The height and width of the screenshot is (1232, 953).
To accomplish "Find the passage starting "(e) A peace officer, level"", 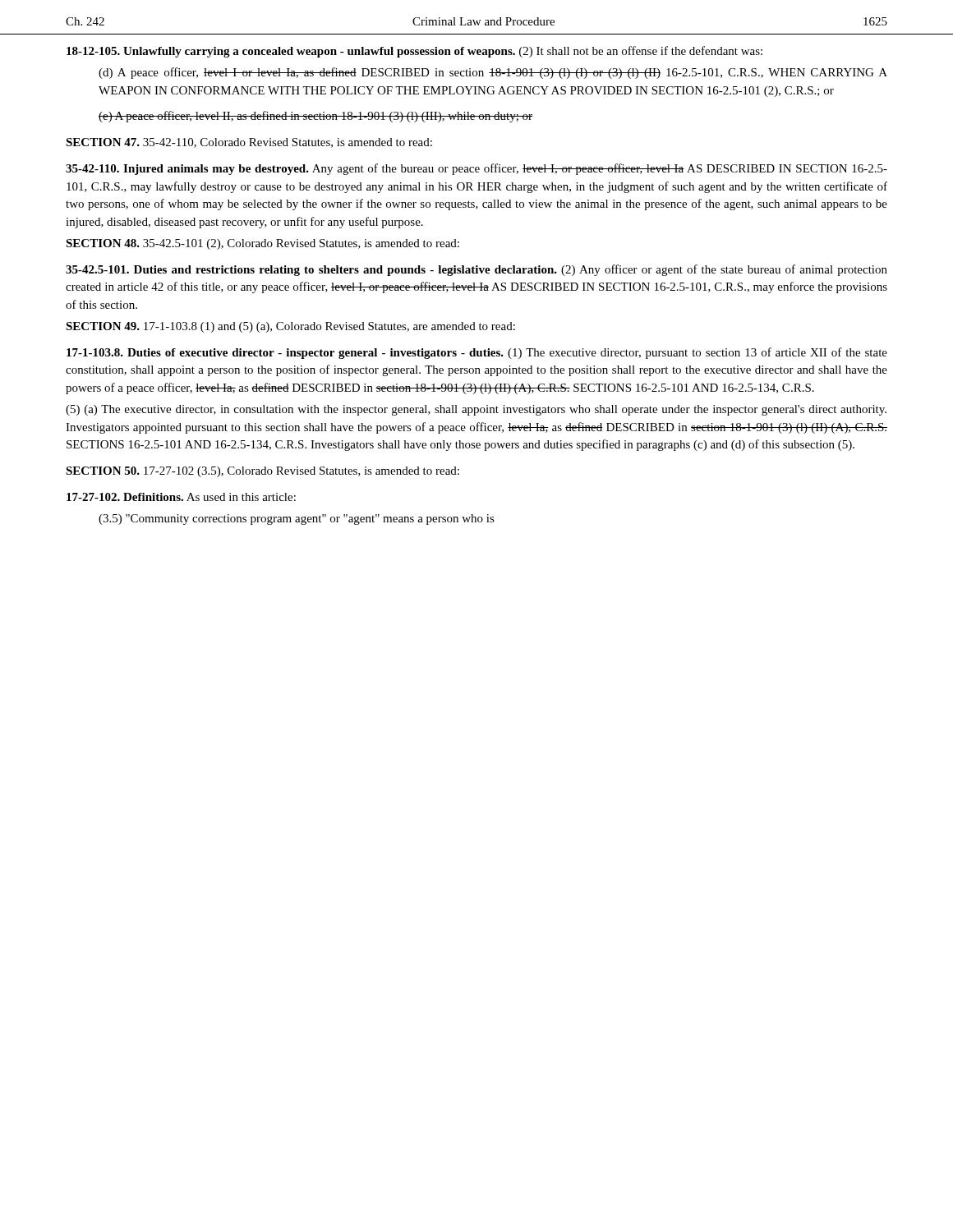I will pyautogui.click(x=493, y=117).
